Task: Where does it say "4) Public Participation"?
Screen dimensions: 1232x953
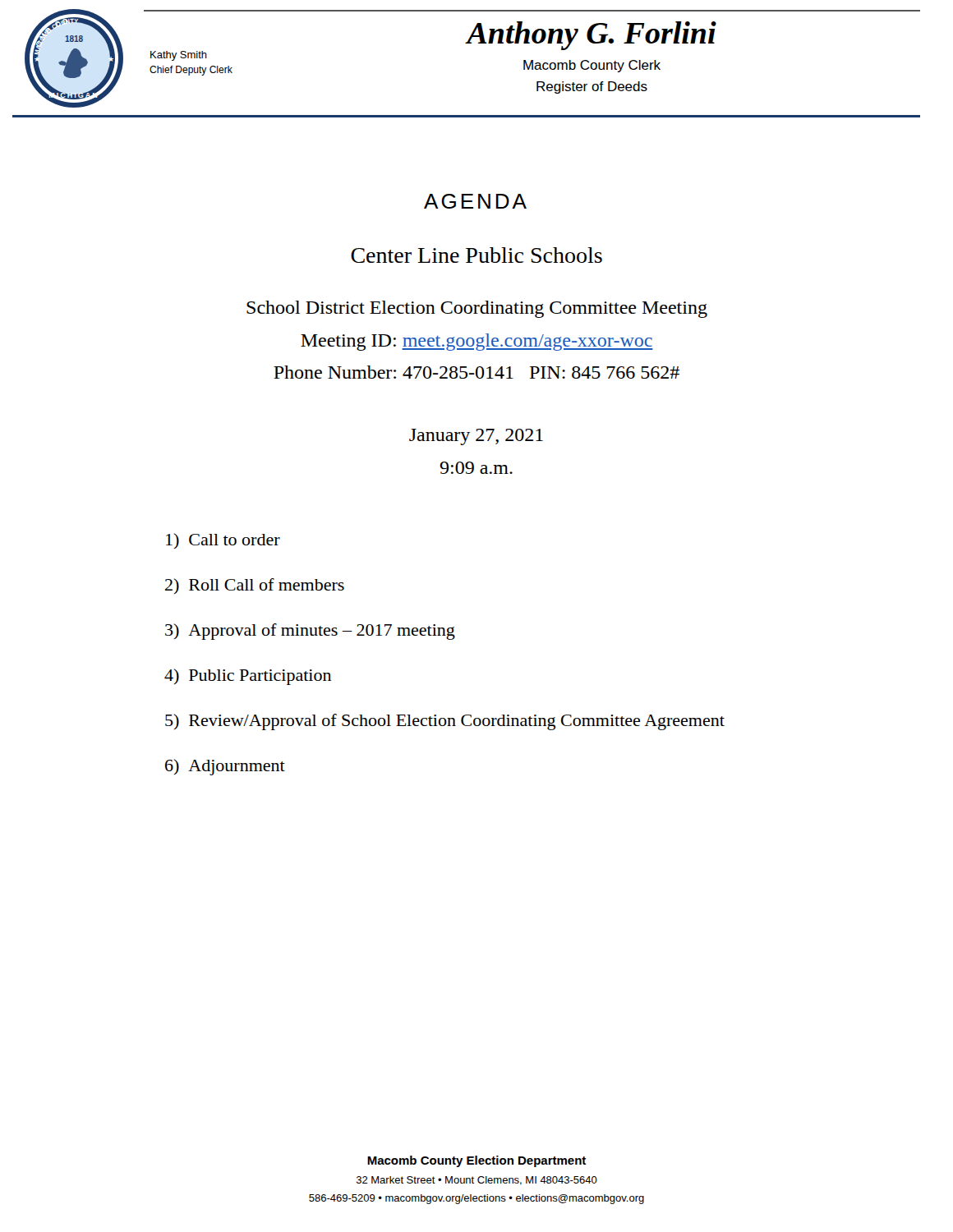Action: [248, 675]
